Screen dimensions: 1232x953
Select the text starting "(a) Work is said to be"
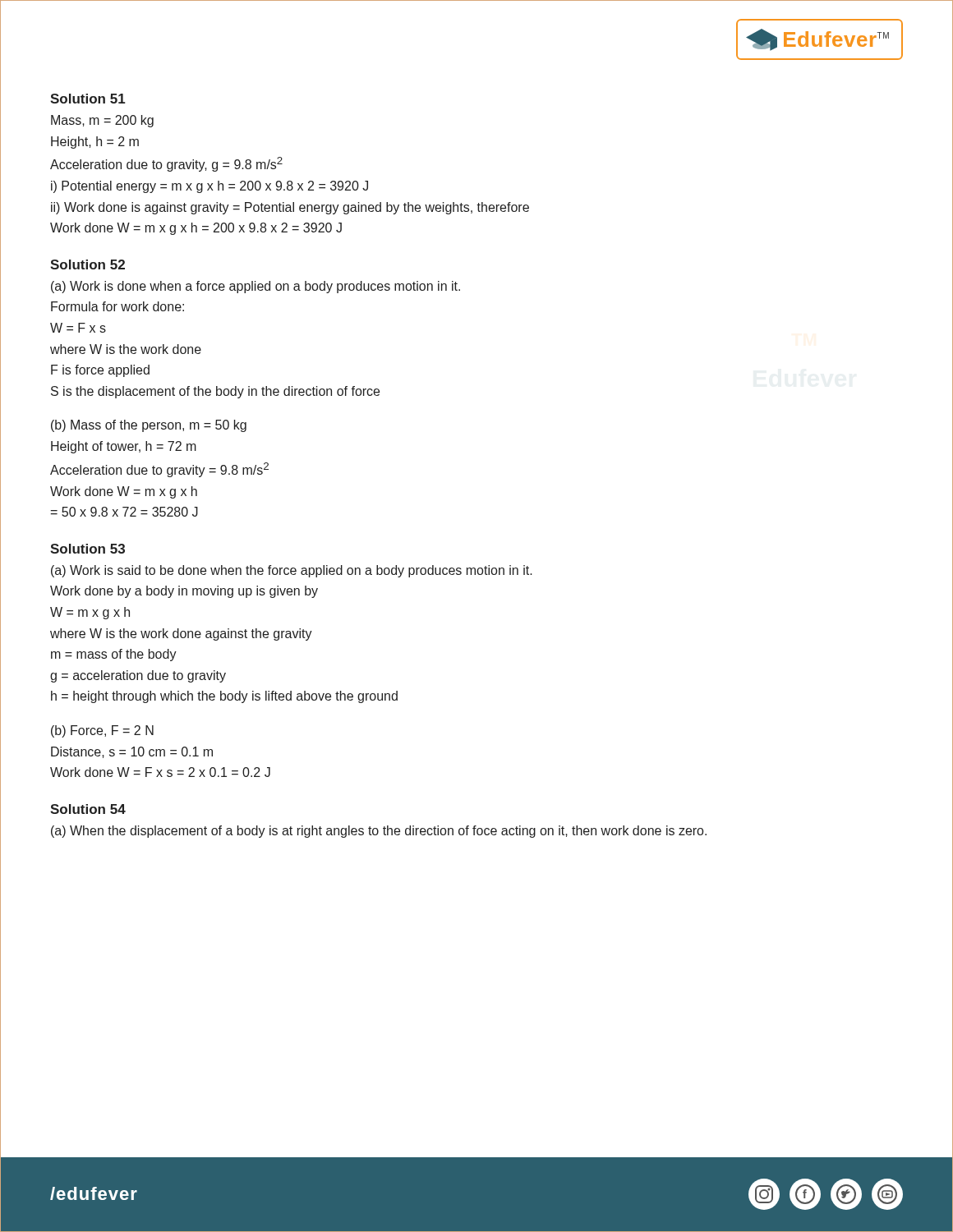tap(291, 633)
